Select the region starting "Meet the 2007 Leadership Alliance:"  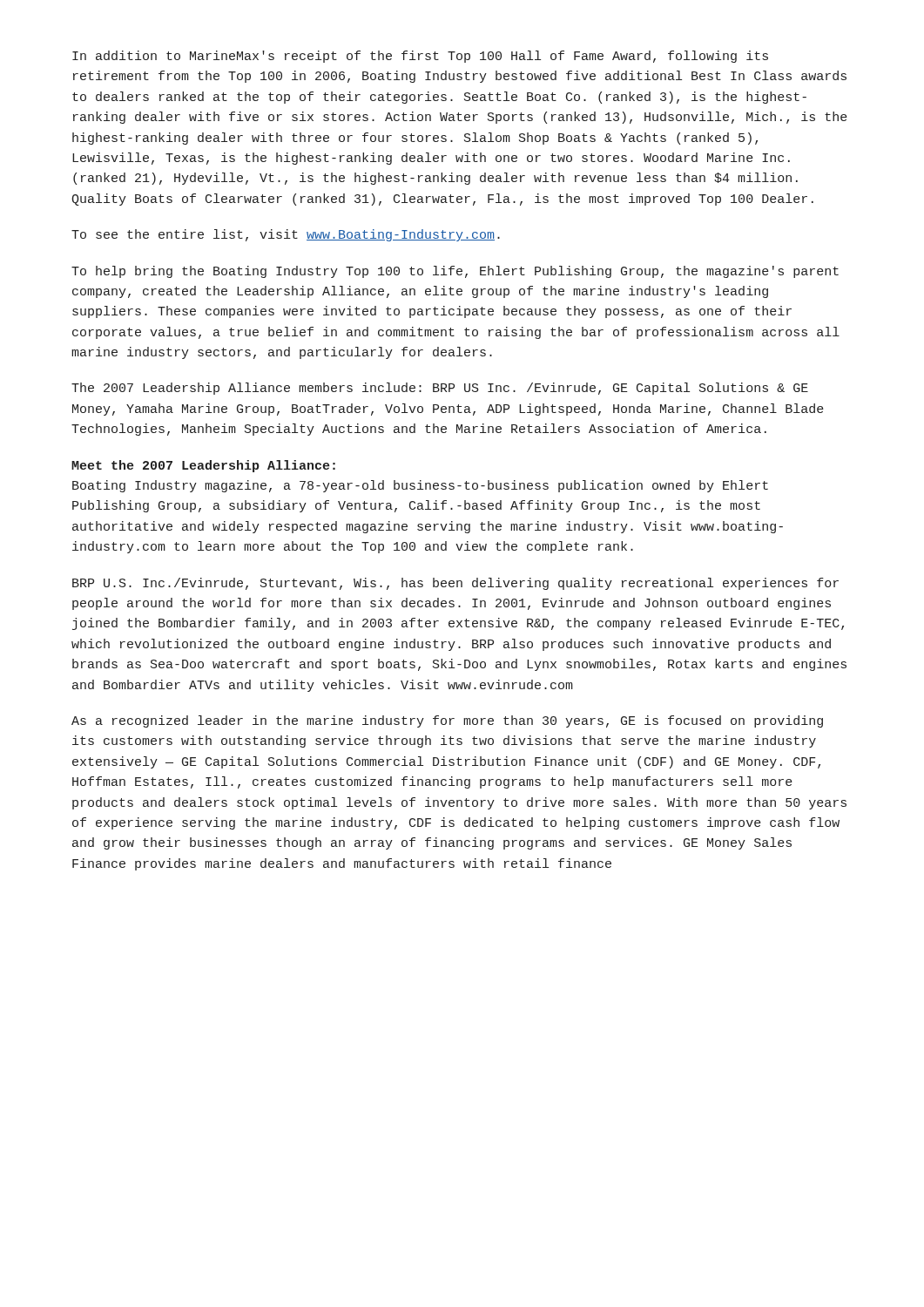coord(205,466)
